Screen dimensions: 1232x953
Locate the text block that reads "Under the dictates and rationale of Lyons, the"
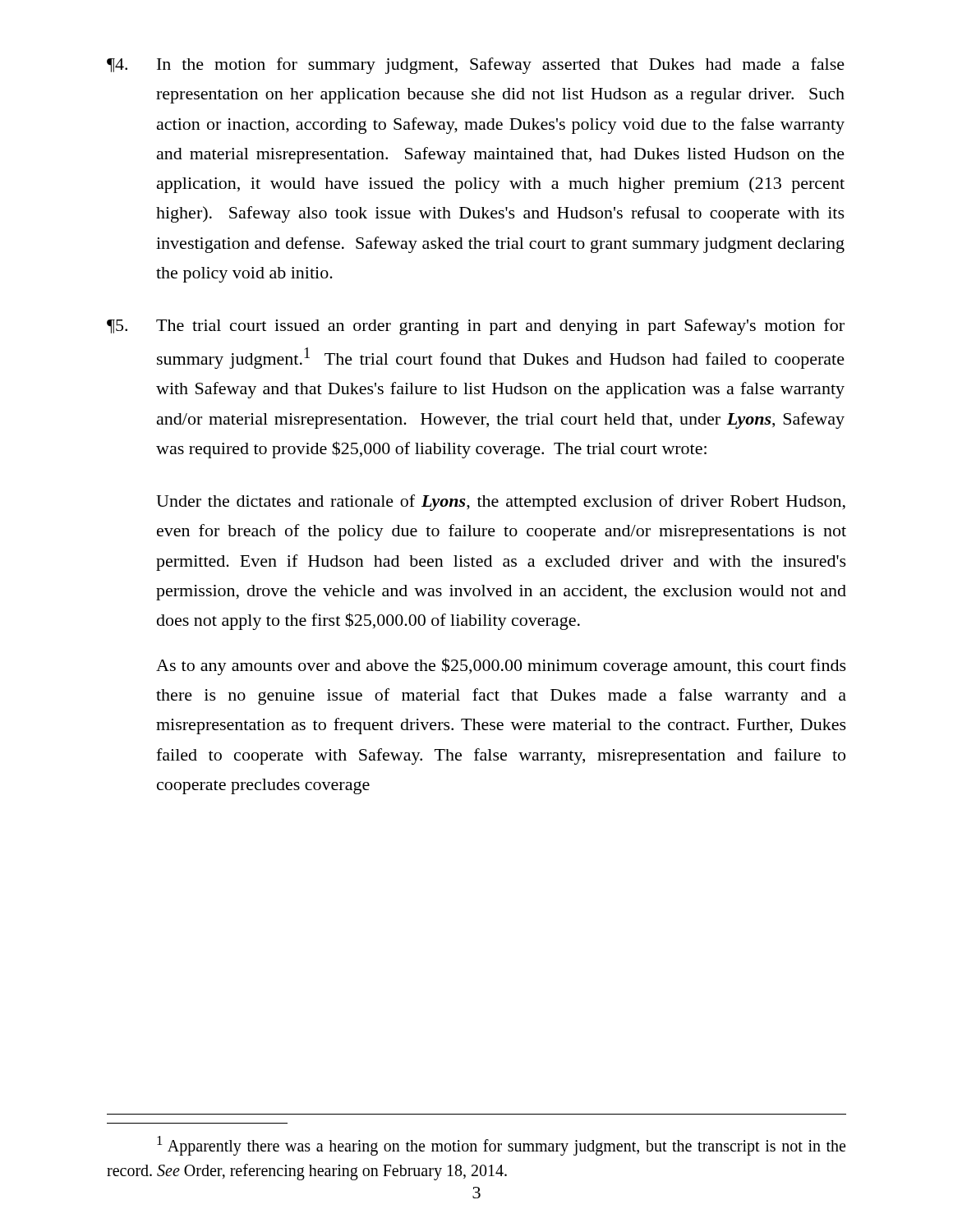pos(501,560)
